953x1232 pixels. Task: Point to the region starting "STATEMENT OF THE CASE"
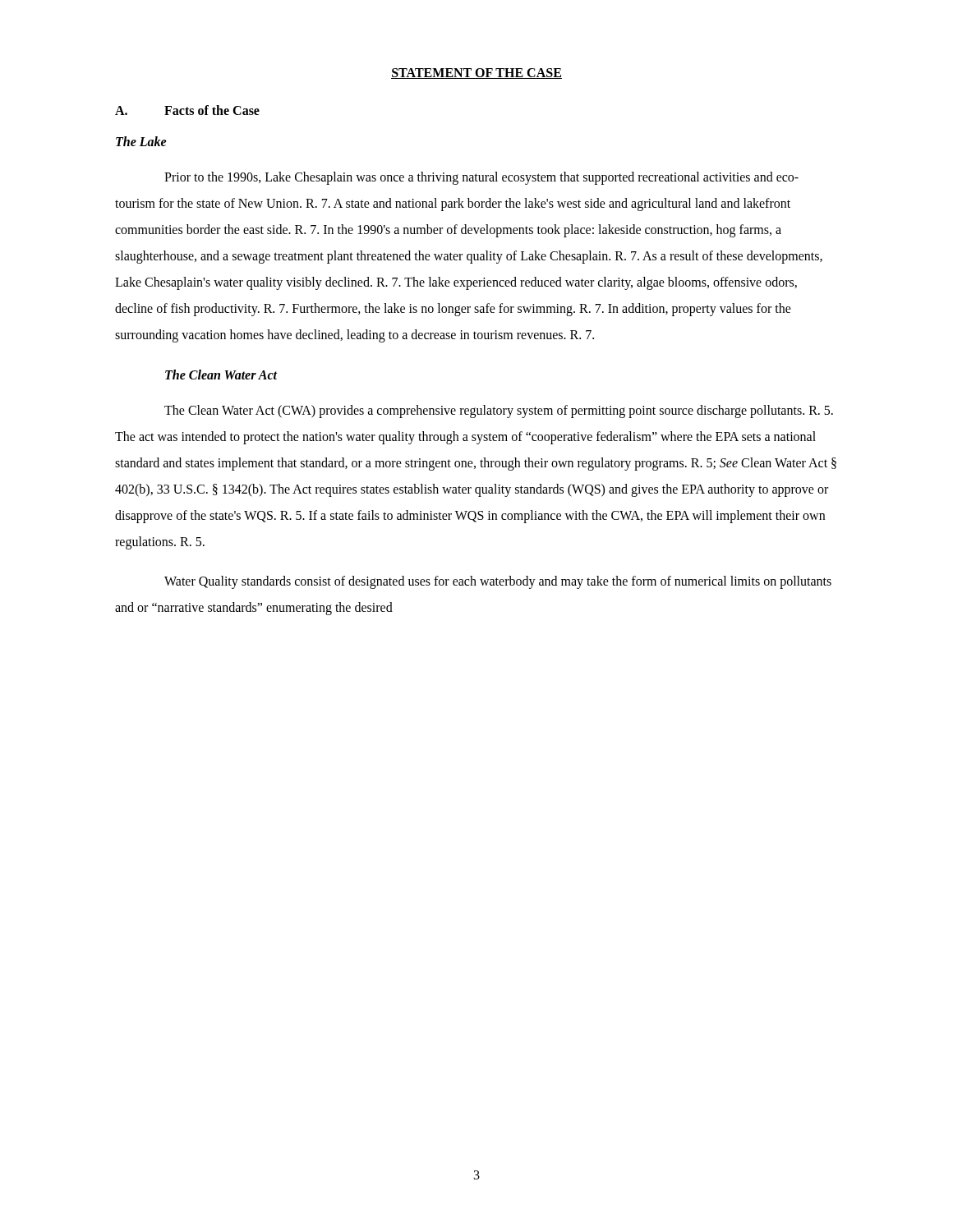(476, 73)
